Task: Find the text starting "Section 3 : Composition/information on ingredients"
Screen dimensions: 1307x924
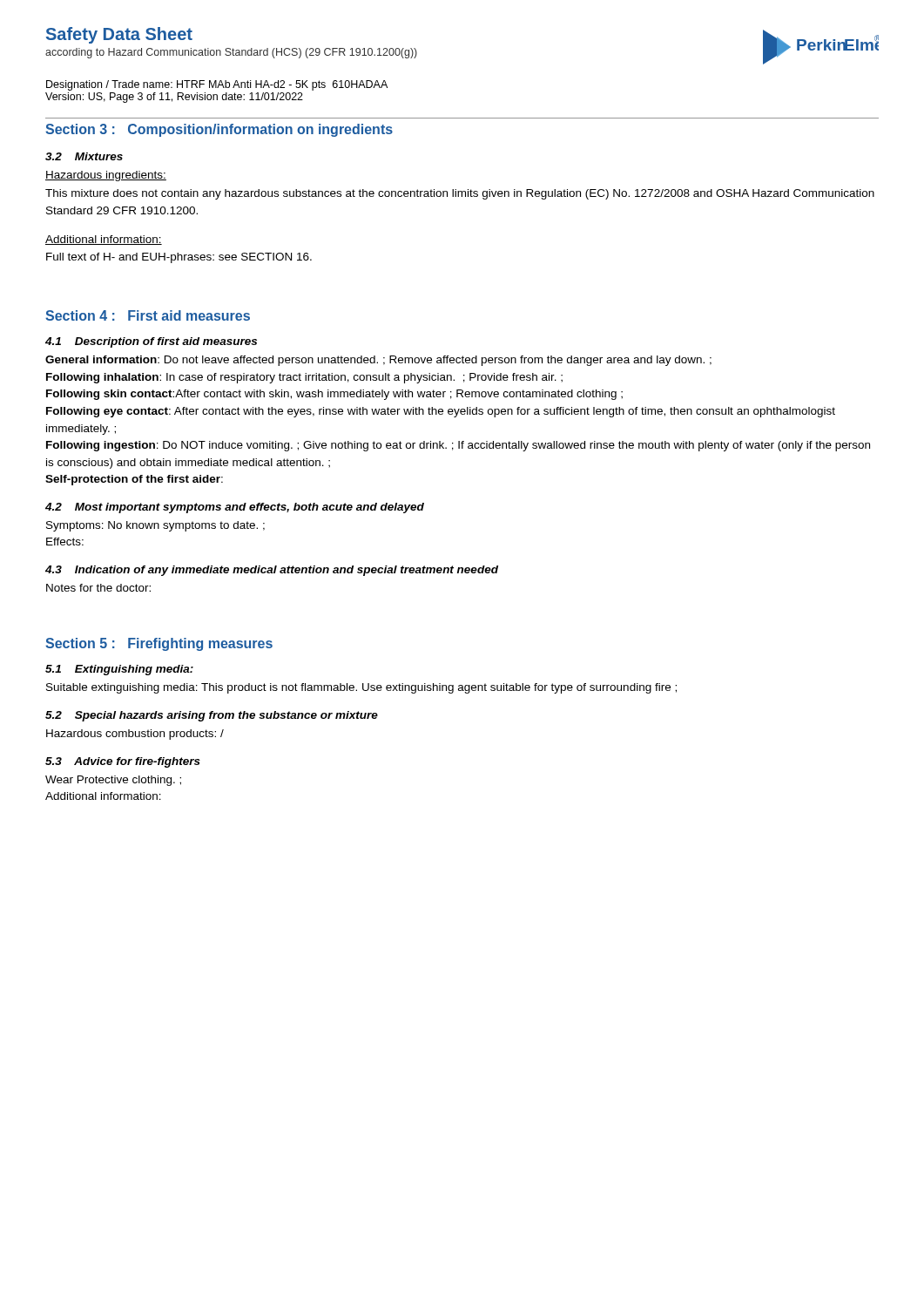Action: pyautogui.click(x=219, y=129)
